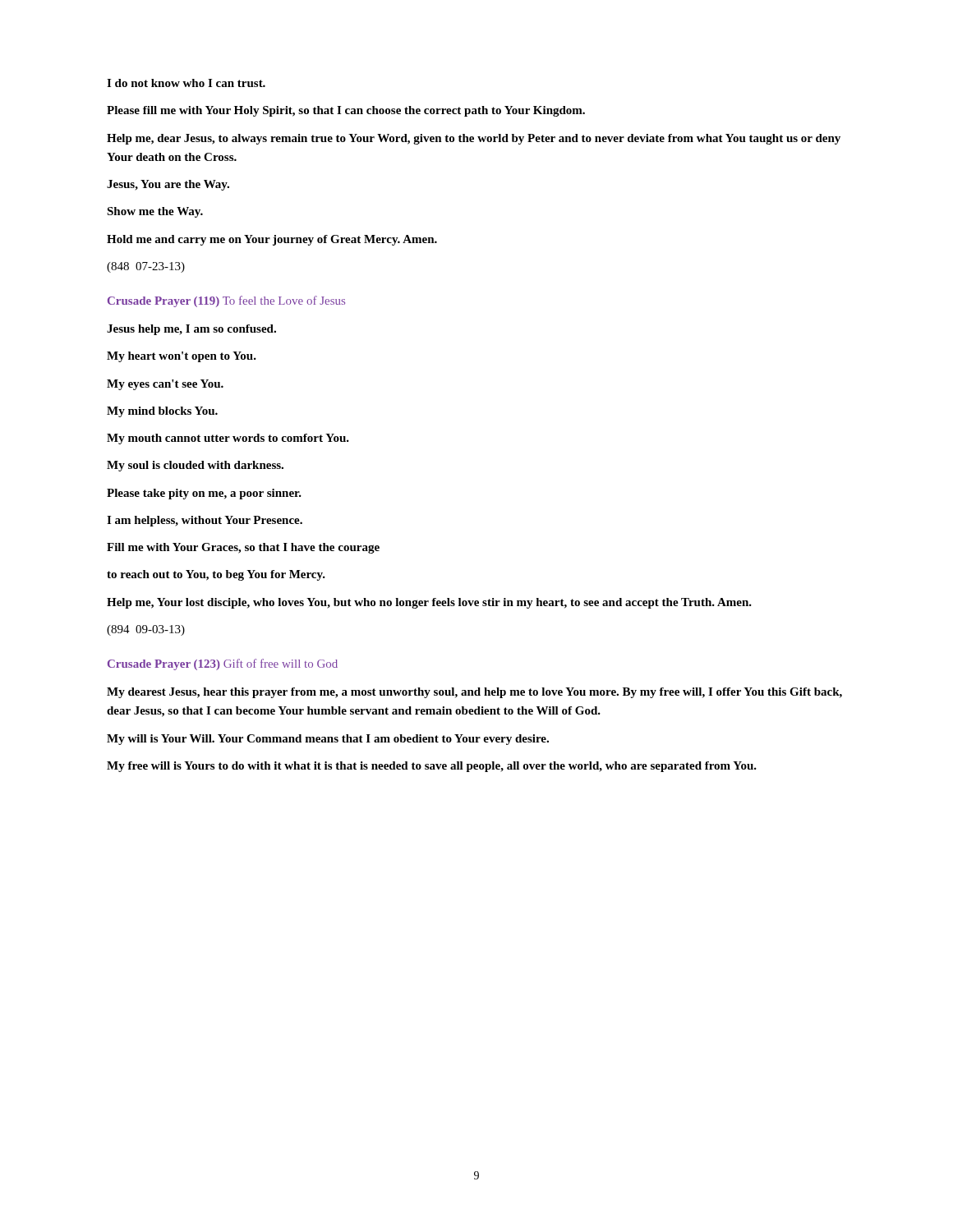Find the text block with the text "My free will is Yours to"
Image resolution: width=953 pixels, height=1232 pixels.
tap(432, 765)
